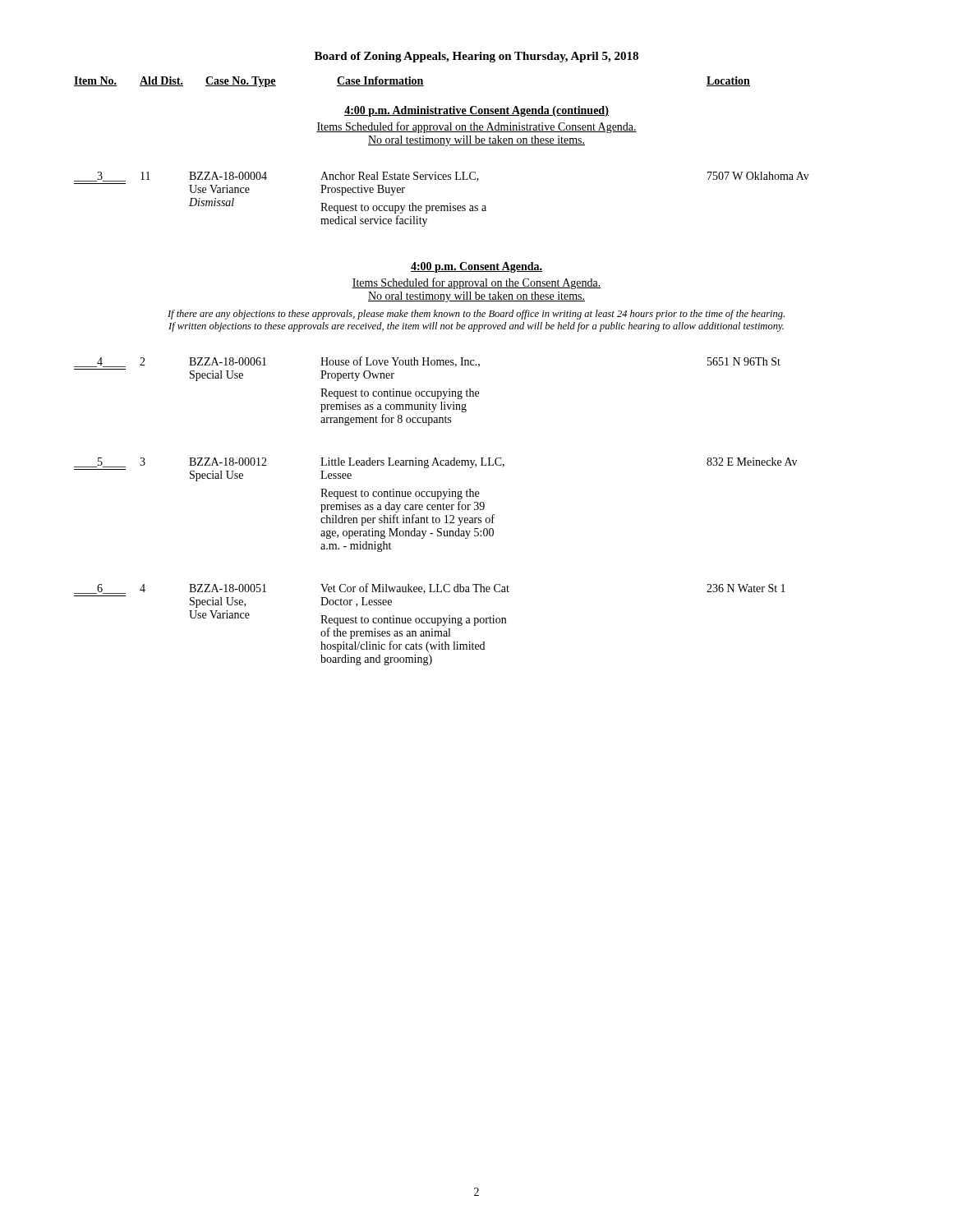The width and height of the screenshot is (953, 1232).
Task: Locate the text block that reads "If there are any objections to these approvals,"
Action: click(x=476, y=320)
